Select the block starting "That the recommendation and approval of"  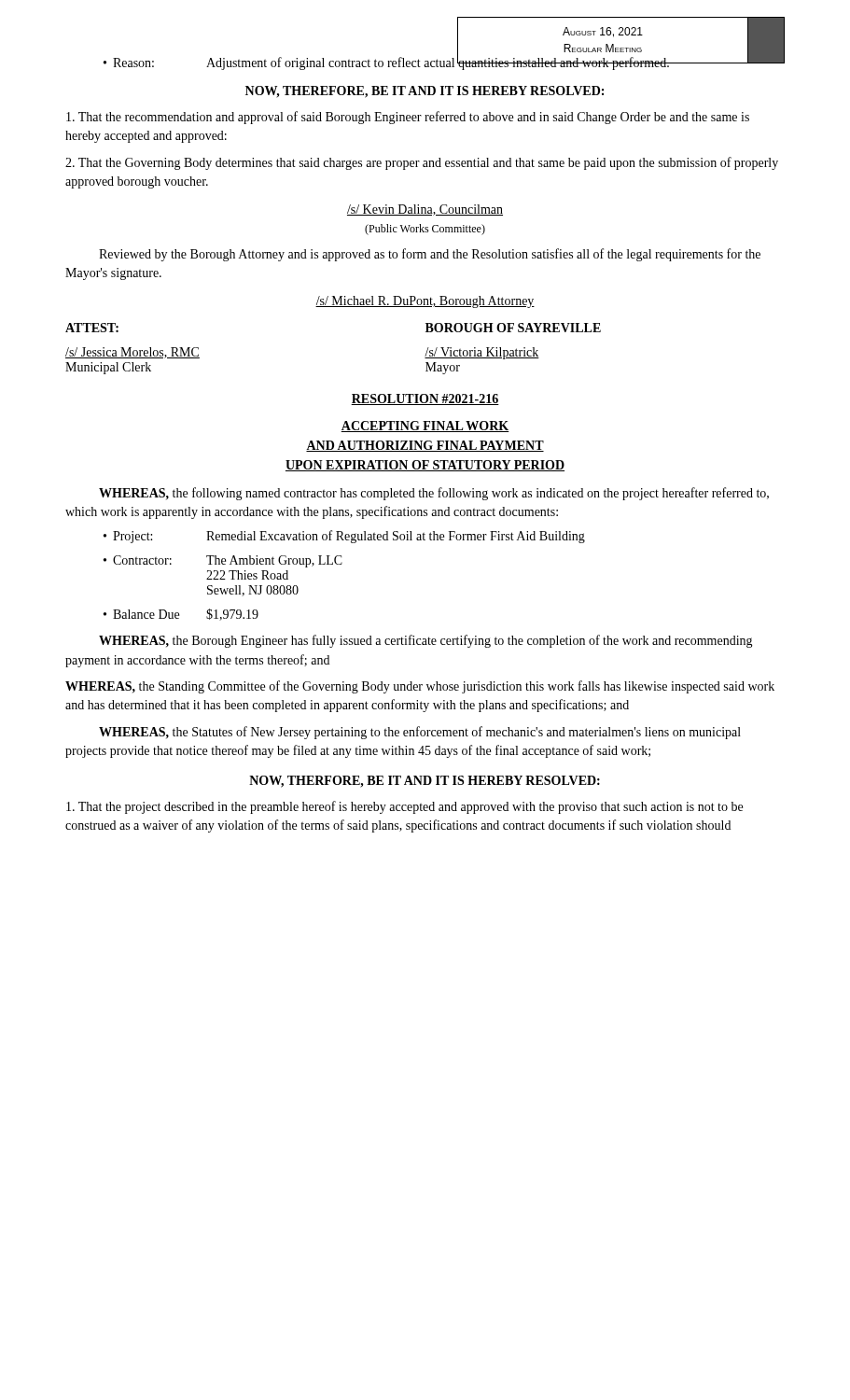[x=425, y=127]
